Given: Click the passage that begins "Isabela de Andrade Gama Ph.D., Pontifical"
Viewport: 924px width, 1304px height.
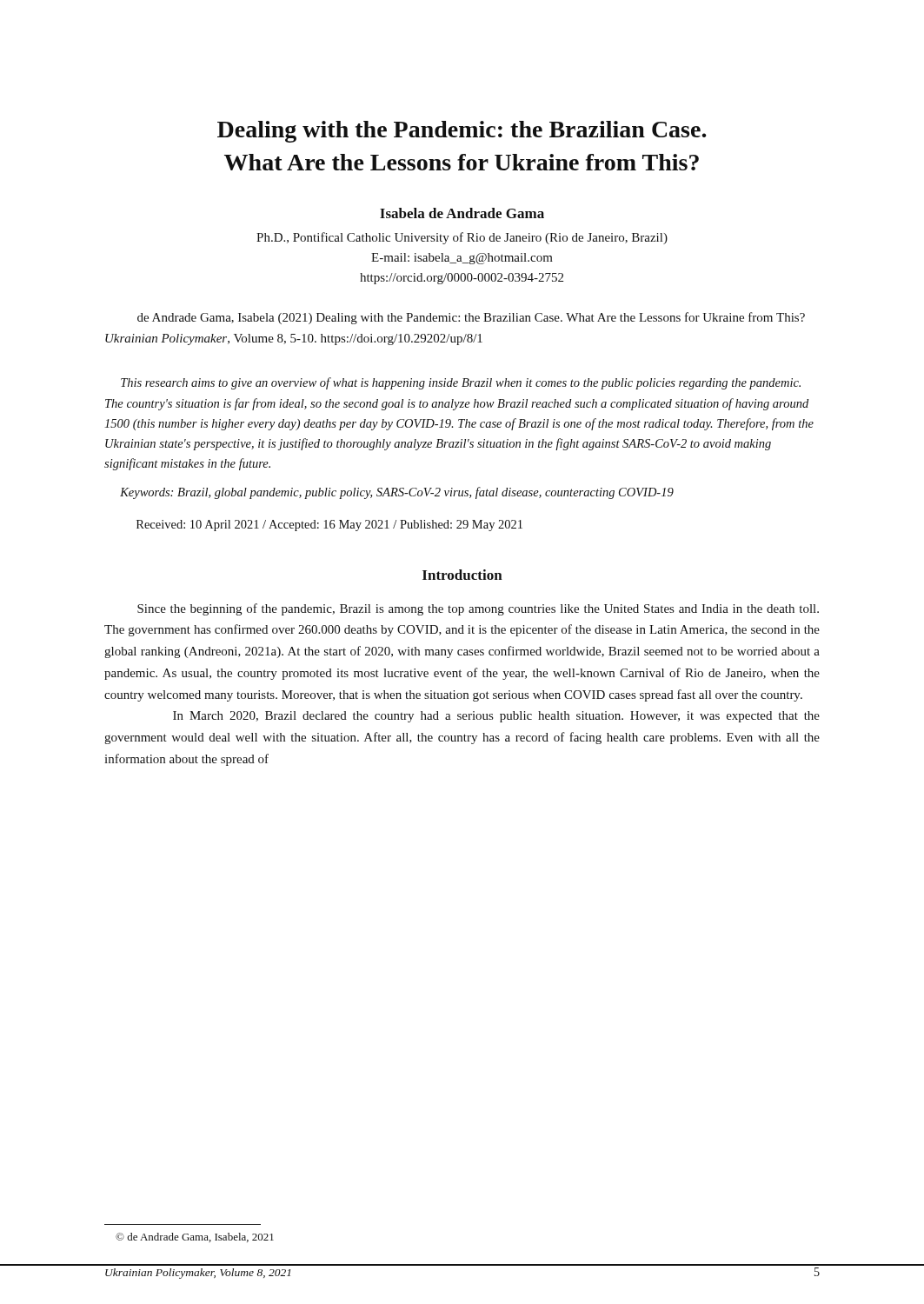Looking at the screenshot, I should [x=462, y=245].
